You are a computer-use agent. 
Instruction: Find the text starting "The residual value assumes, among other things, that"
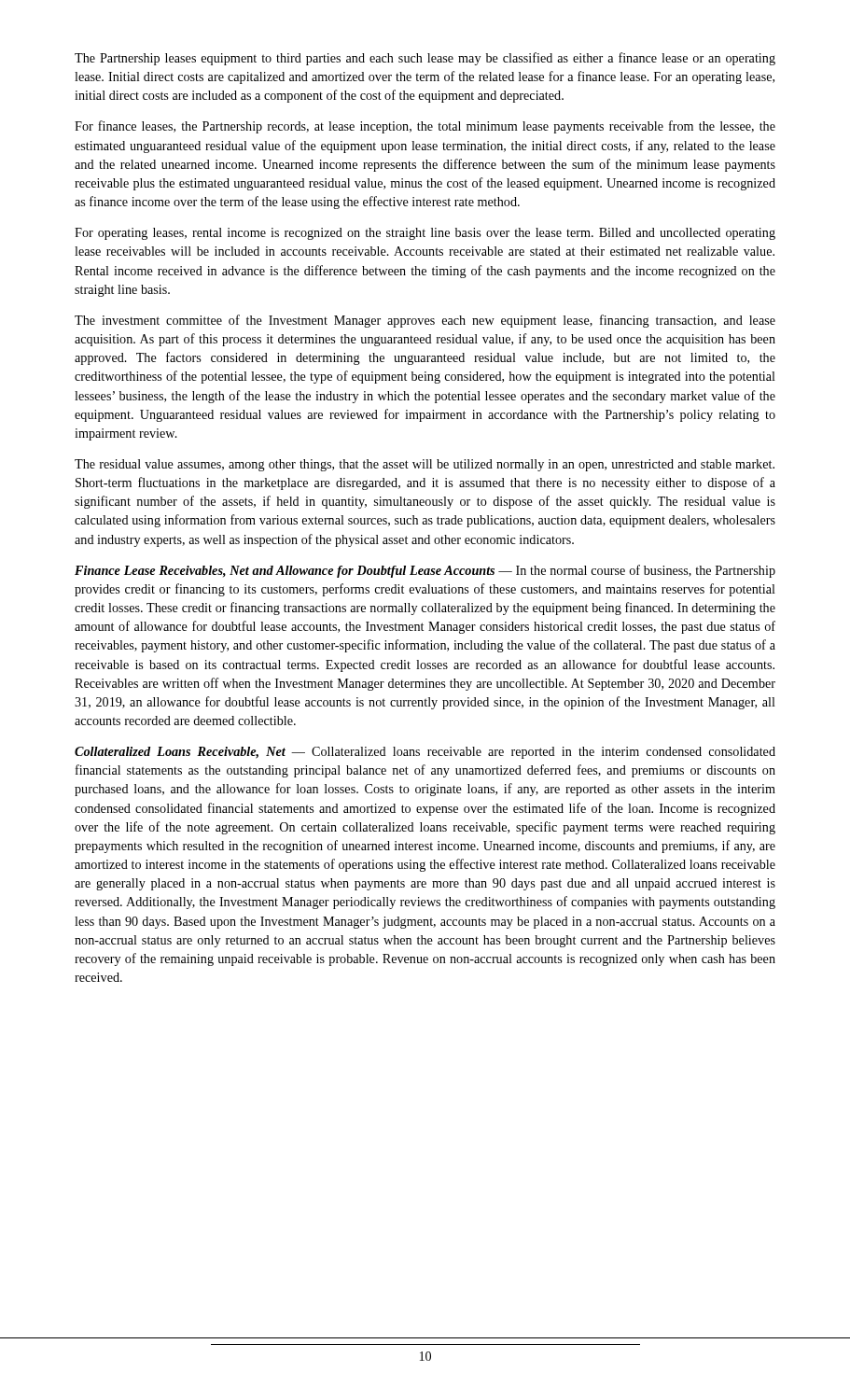pos(425,501)
